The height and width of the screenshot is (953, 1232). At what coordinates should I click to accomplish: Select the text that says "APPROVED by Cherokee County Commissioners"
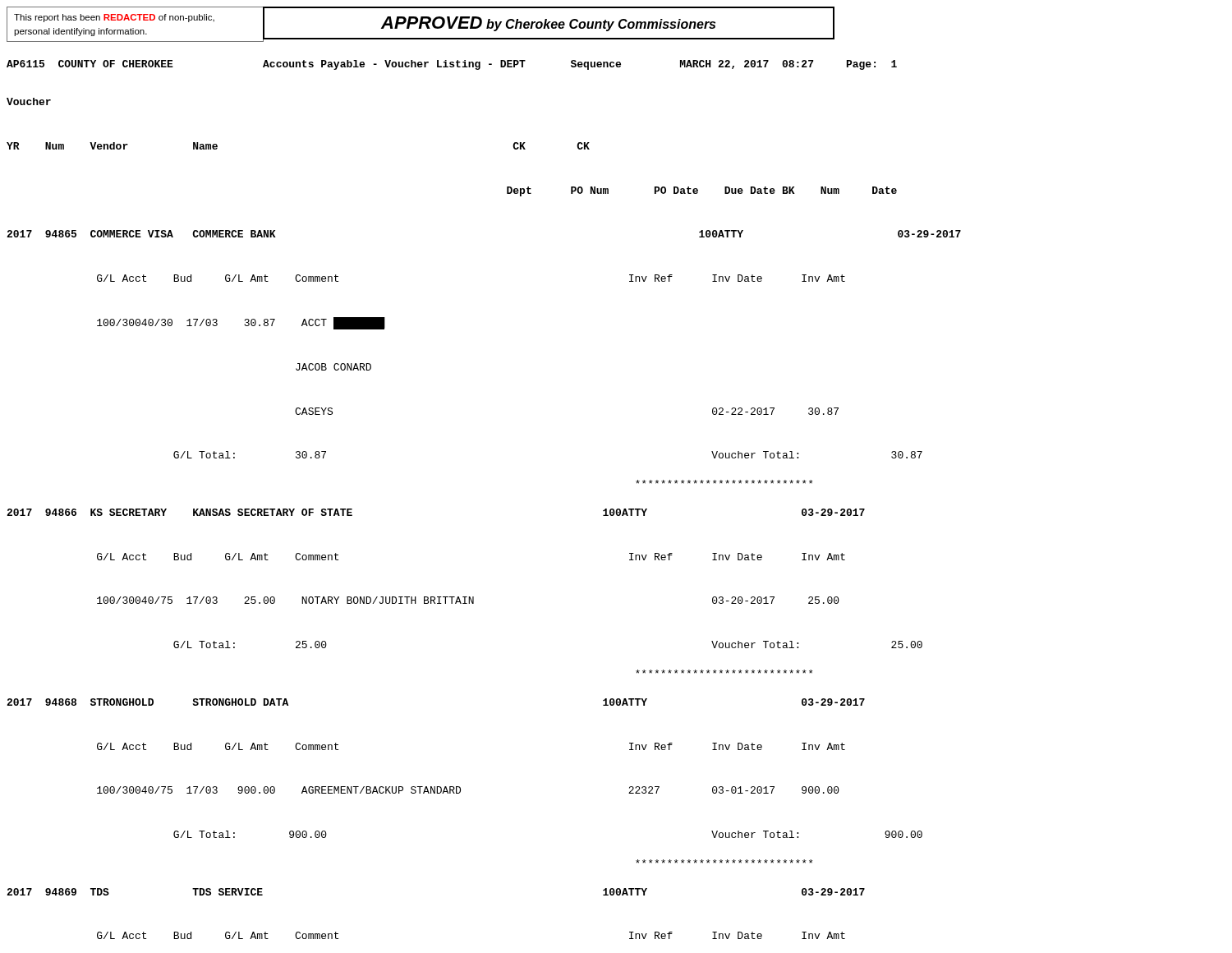pos(549,23)
